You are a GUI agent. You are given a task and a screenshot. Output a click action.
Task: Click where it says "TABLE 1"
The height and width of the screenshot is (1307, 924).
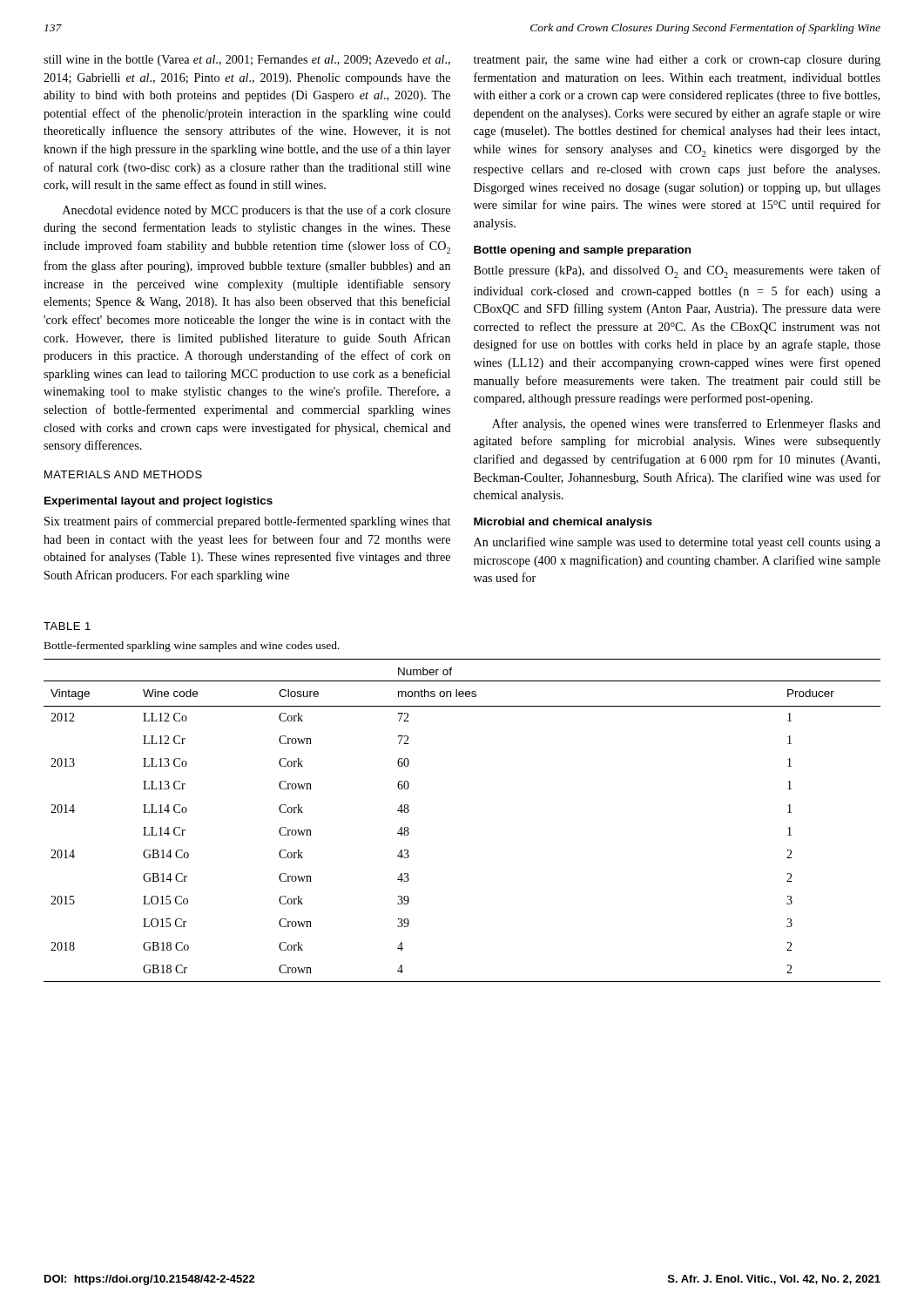67,626
